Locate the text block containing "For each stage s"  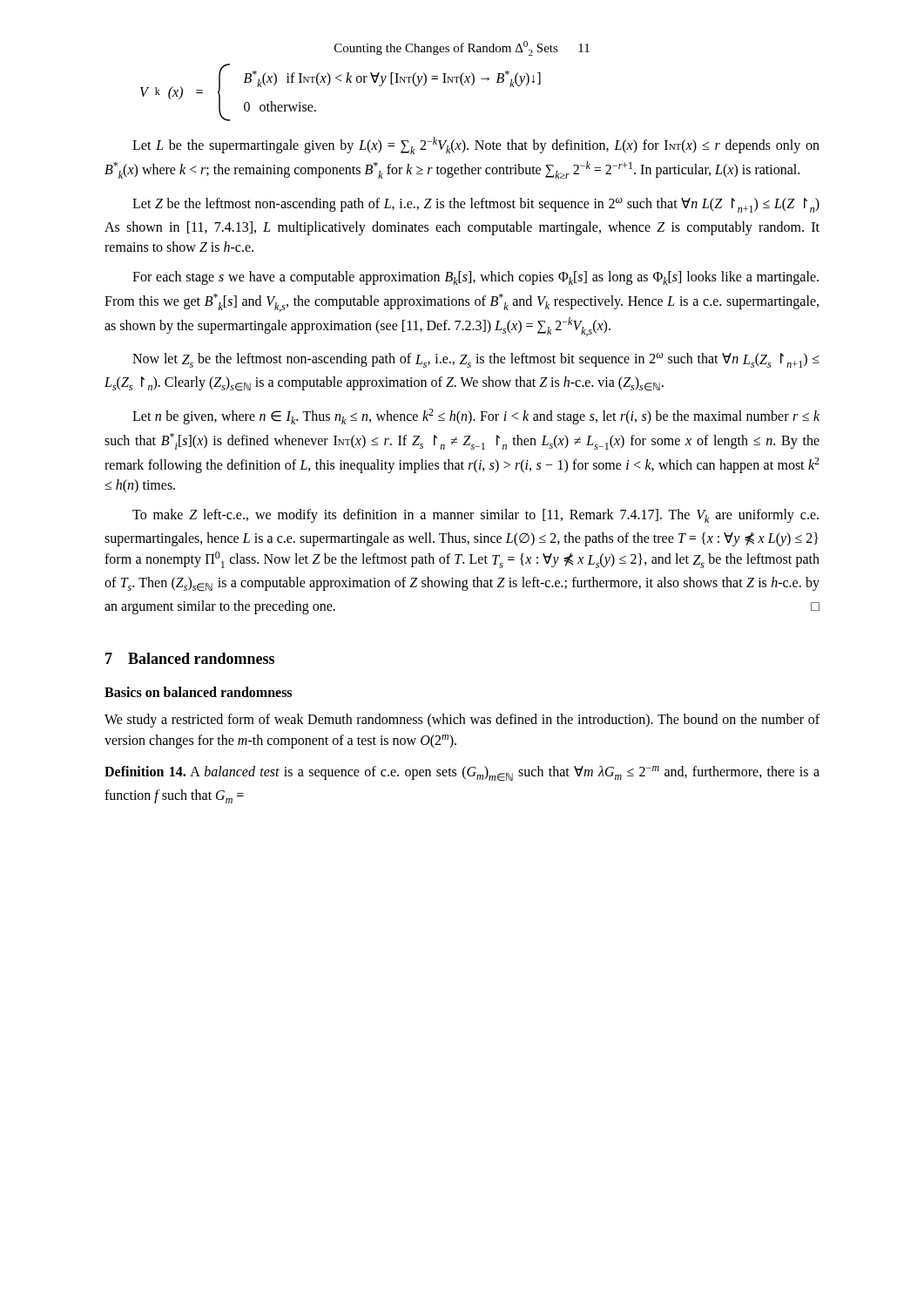point(462,303)
